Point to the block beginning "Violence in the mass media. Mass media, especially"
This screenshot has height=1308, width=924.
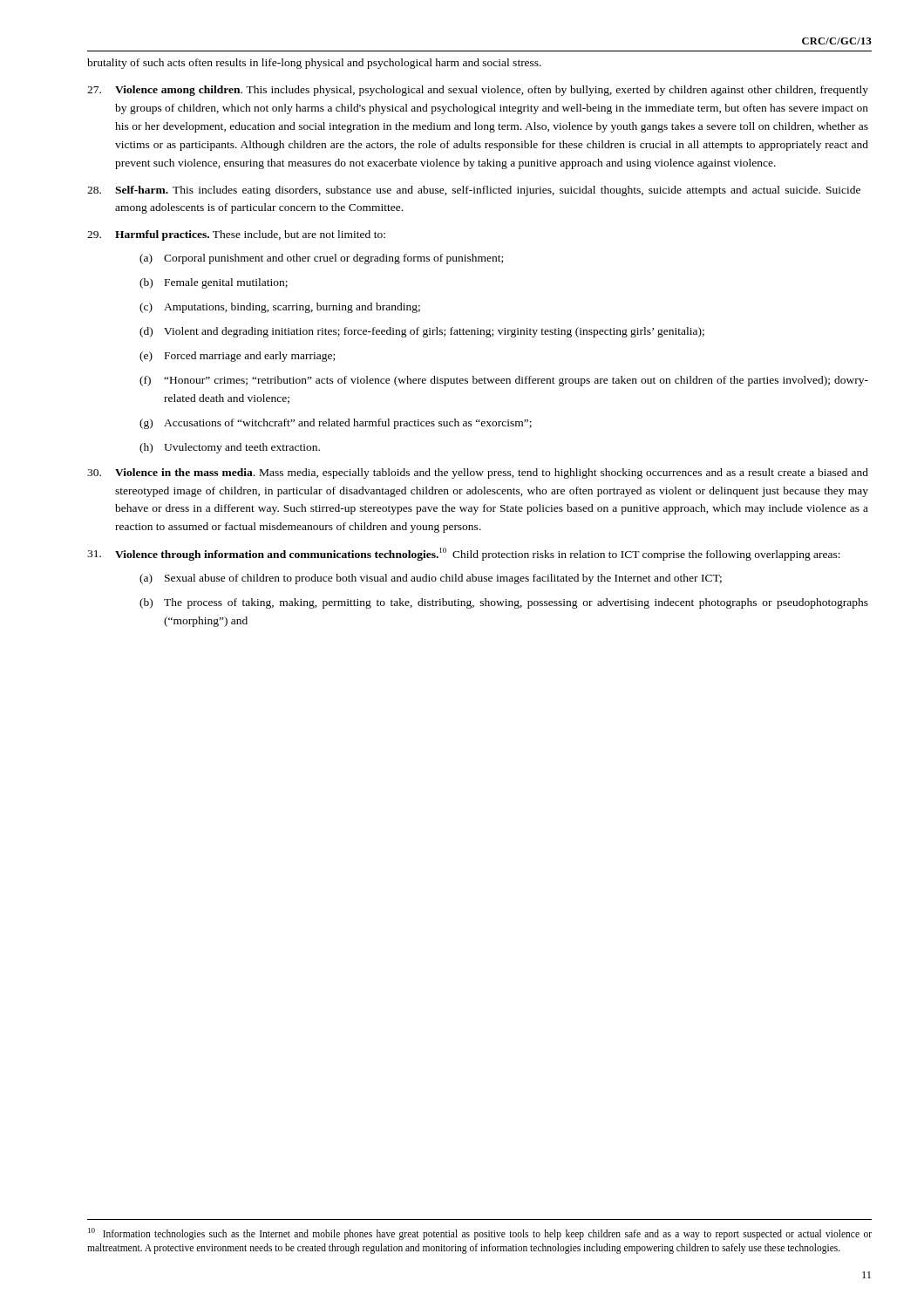click(478, 500)
